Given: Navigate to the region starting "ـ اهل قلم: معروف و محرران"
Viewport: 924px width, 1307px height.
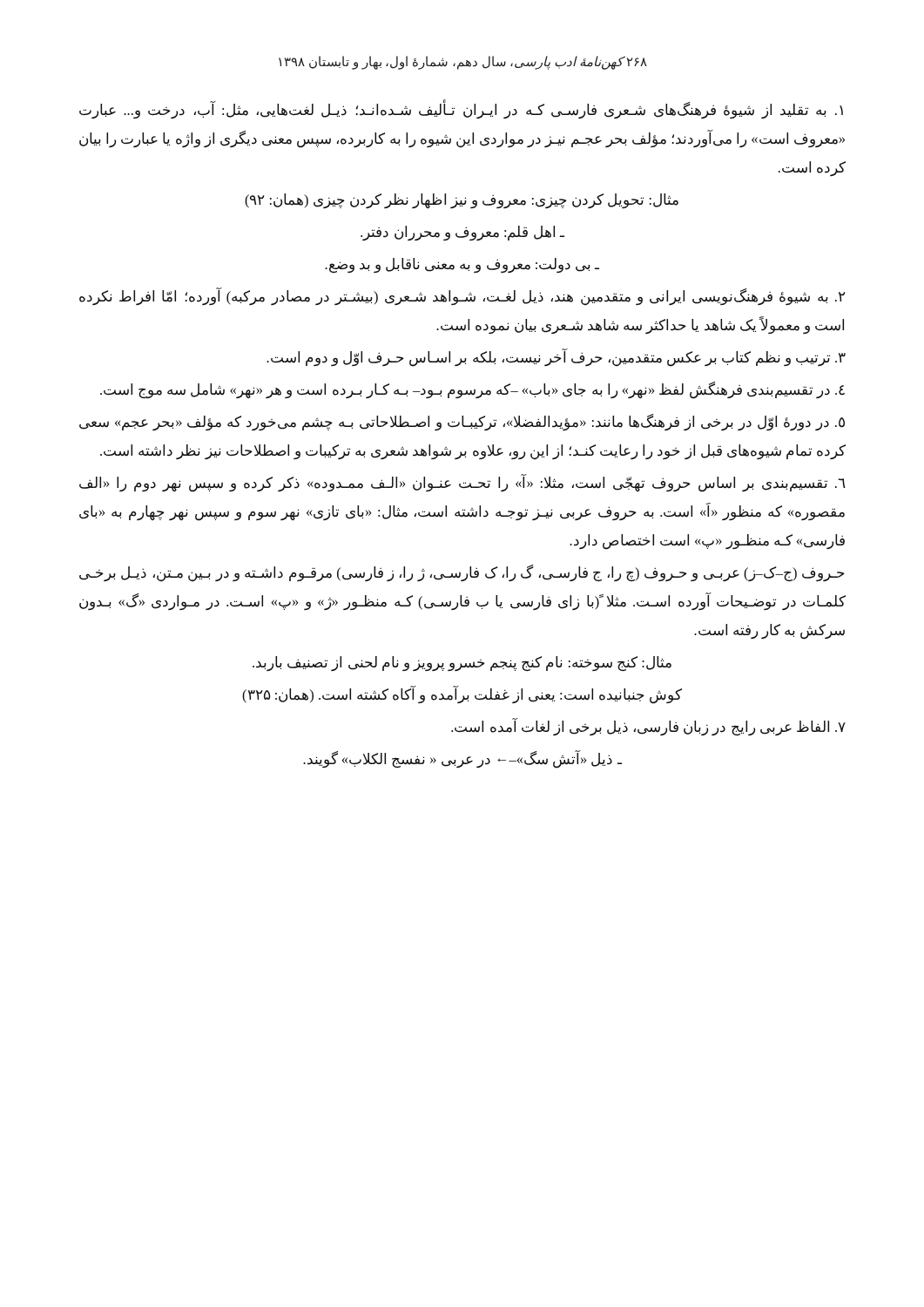Looking at the screenshot, I should click(x=462, y=232).
